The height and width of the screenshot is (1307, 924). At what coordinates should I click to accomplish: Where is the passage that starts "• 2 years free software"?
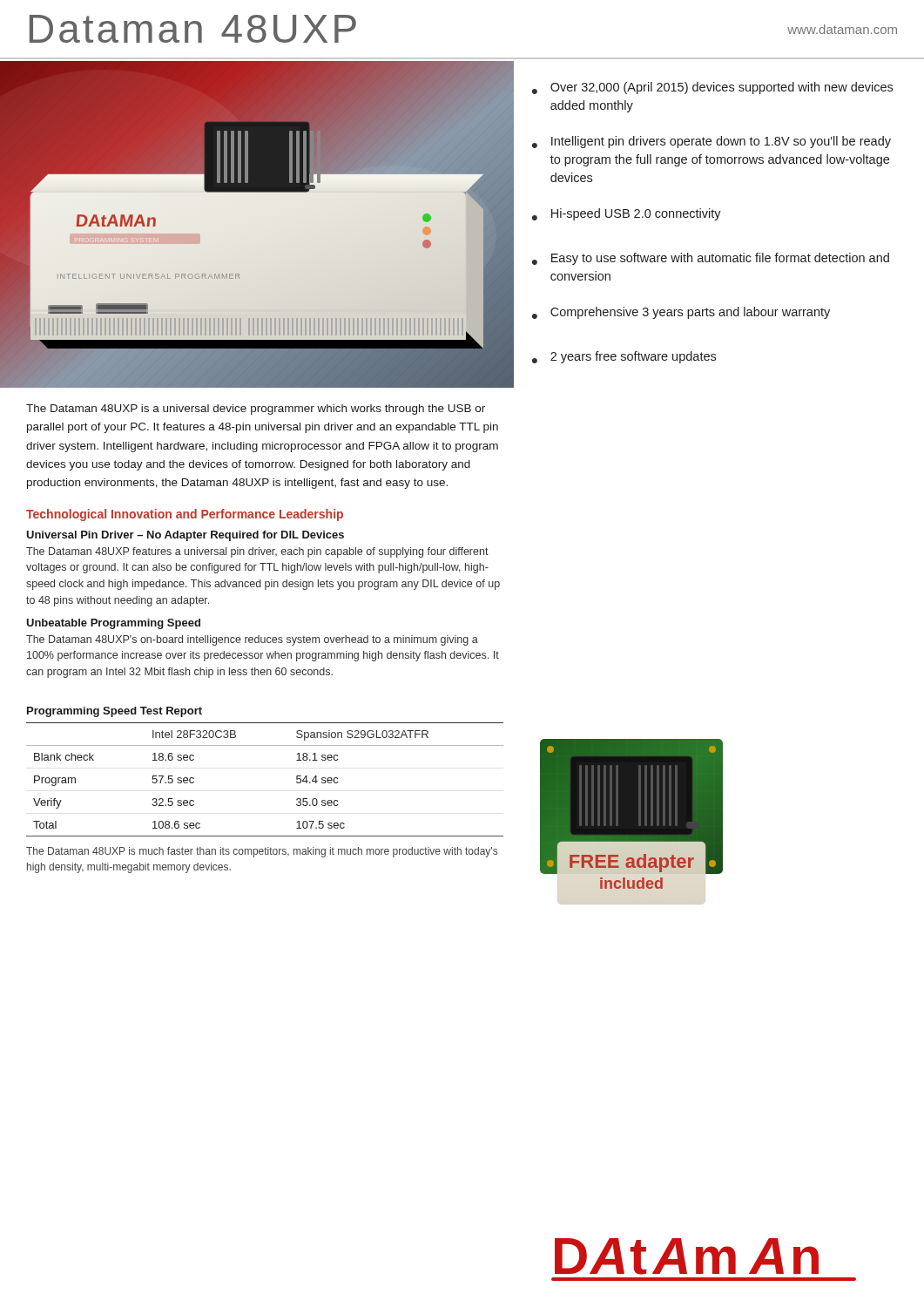point(624,361)
